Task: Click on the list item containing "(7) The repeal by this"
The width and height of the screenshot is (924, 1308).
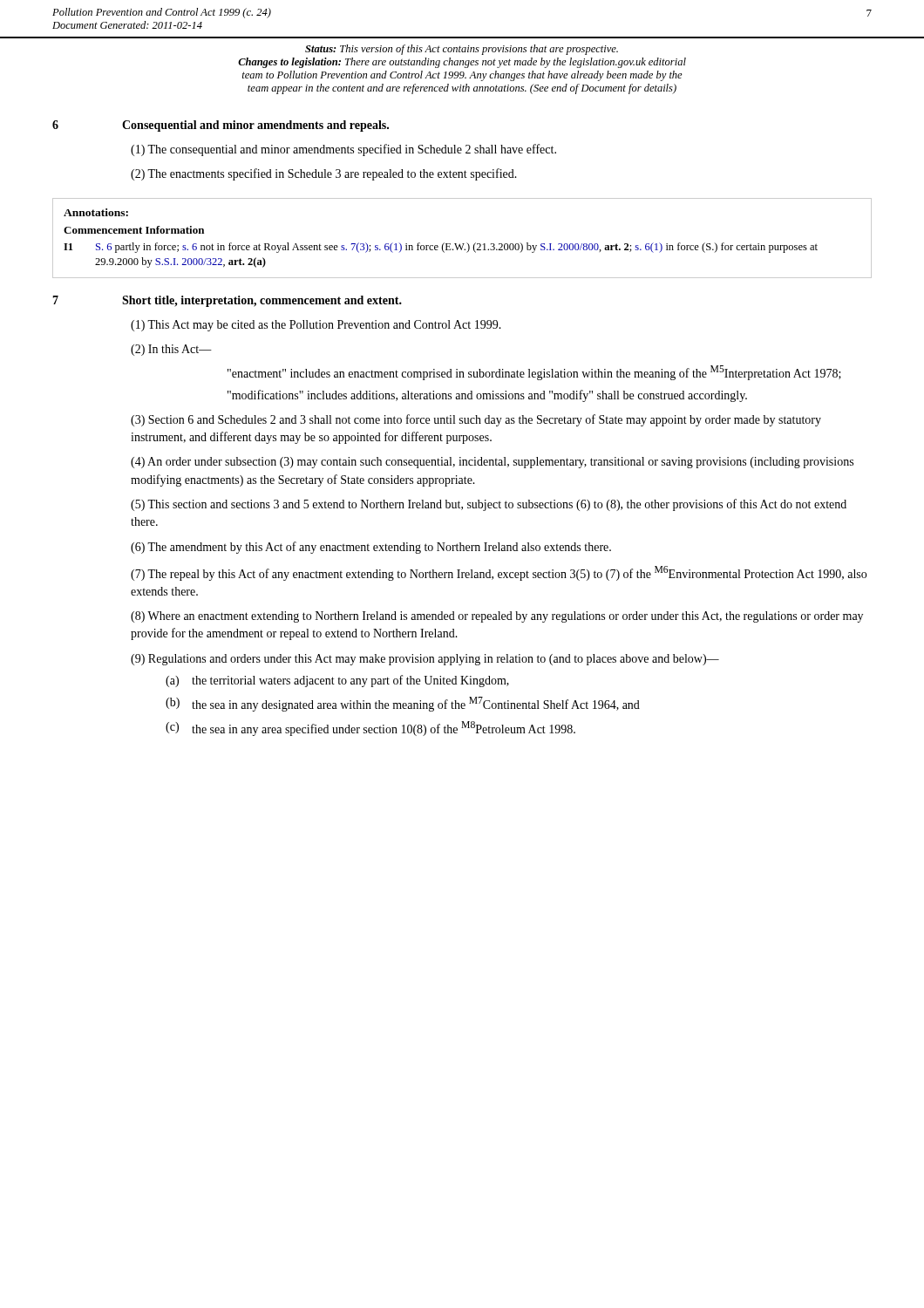Action: click(x=499, y=581)
